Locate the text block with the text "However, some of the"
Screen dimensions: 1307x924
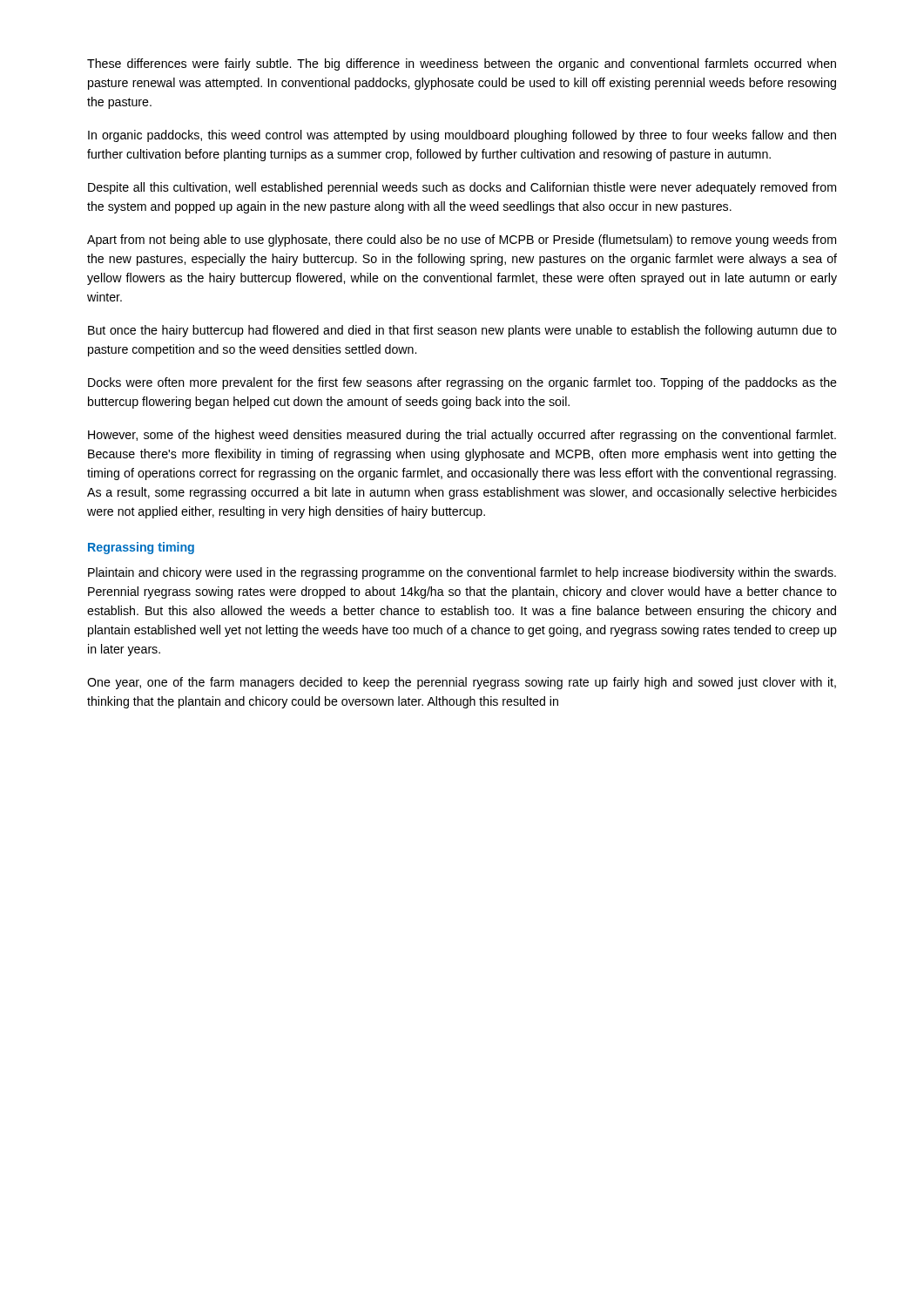click(x=462, y=473)
